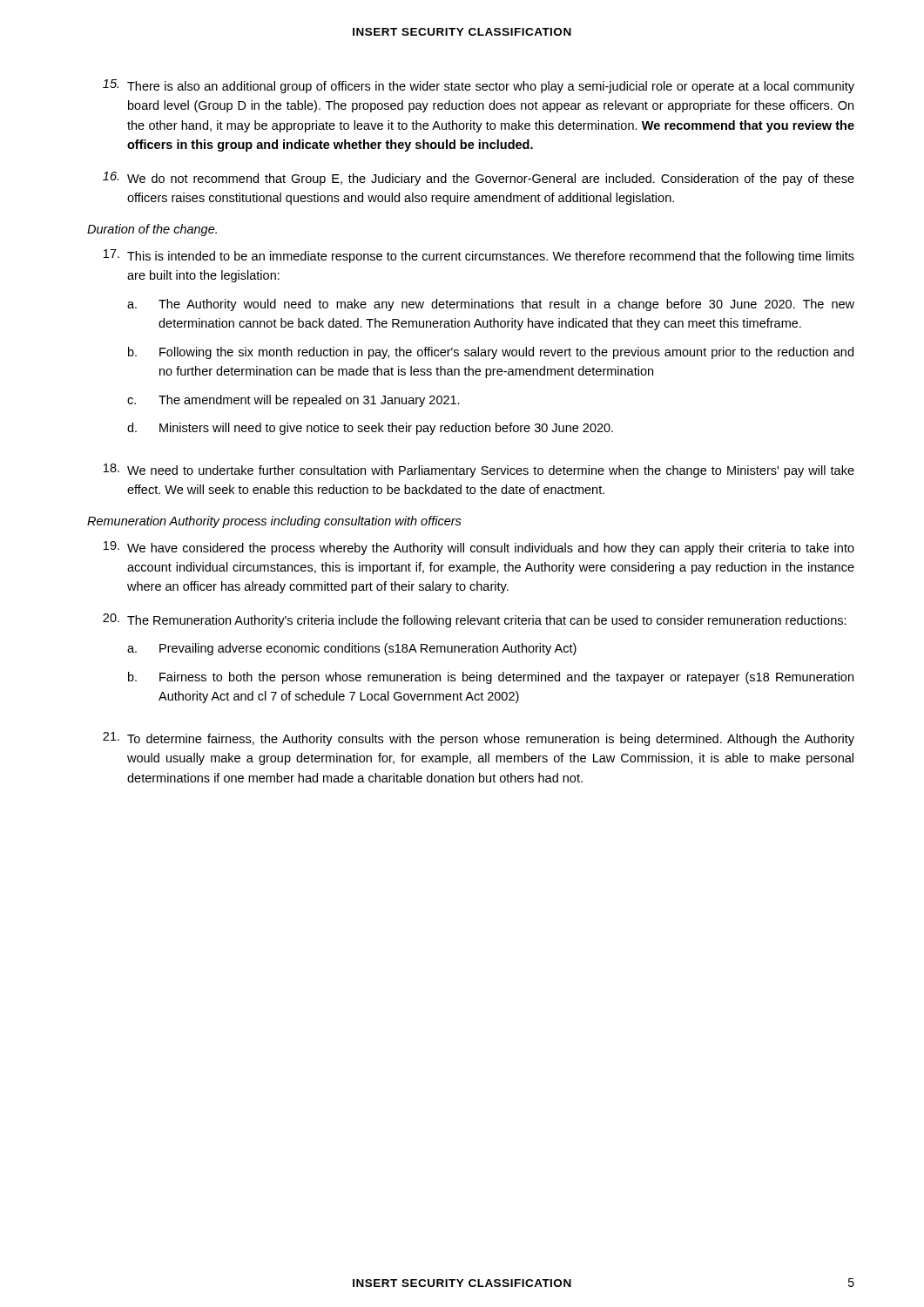Locate the block starting "19. We have considered the"
The height and width of the screenshot is (1307, 924).
[471, 567]
